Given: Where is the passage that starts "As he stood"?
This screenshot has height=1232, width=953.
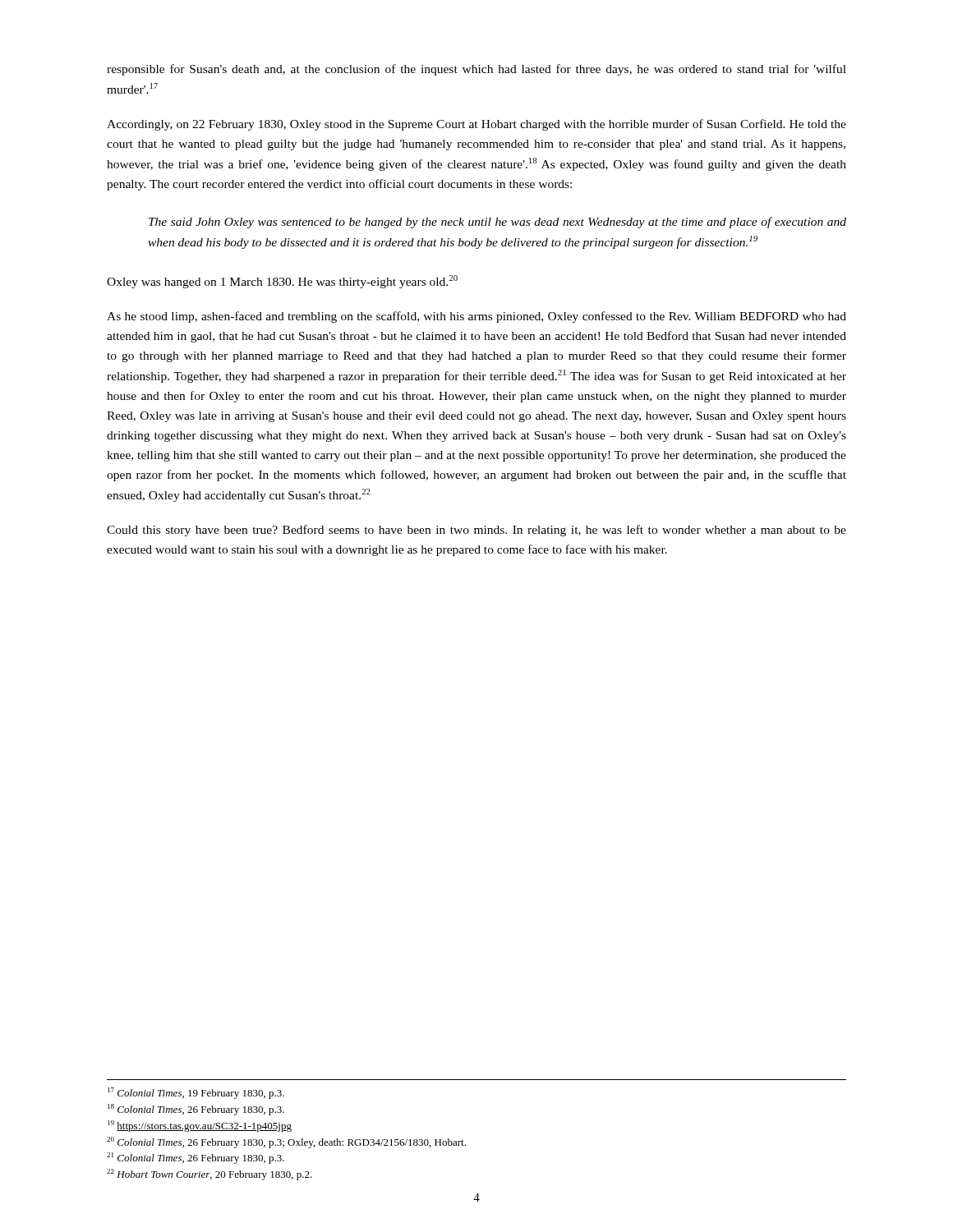Looking at the screenshot, I should (x=476, y=405).
